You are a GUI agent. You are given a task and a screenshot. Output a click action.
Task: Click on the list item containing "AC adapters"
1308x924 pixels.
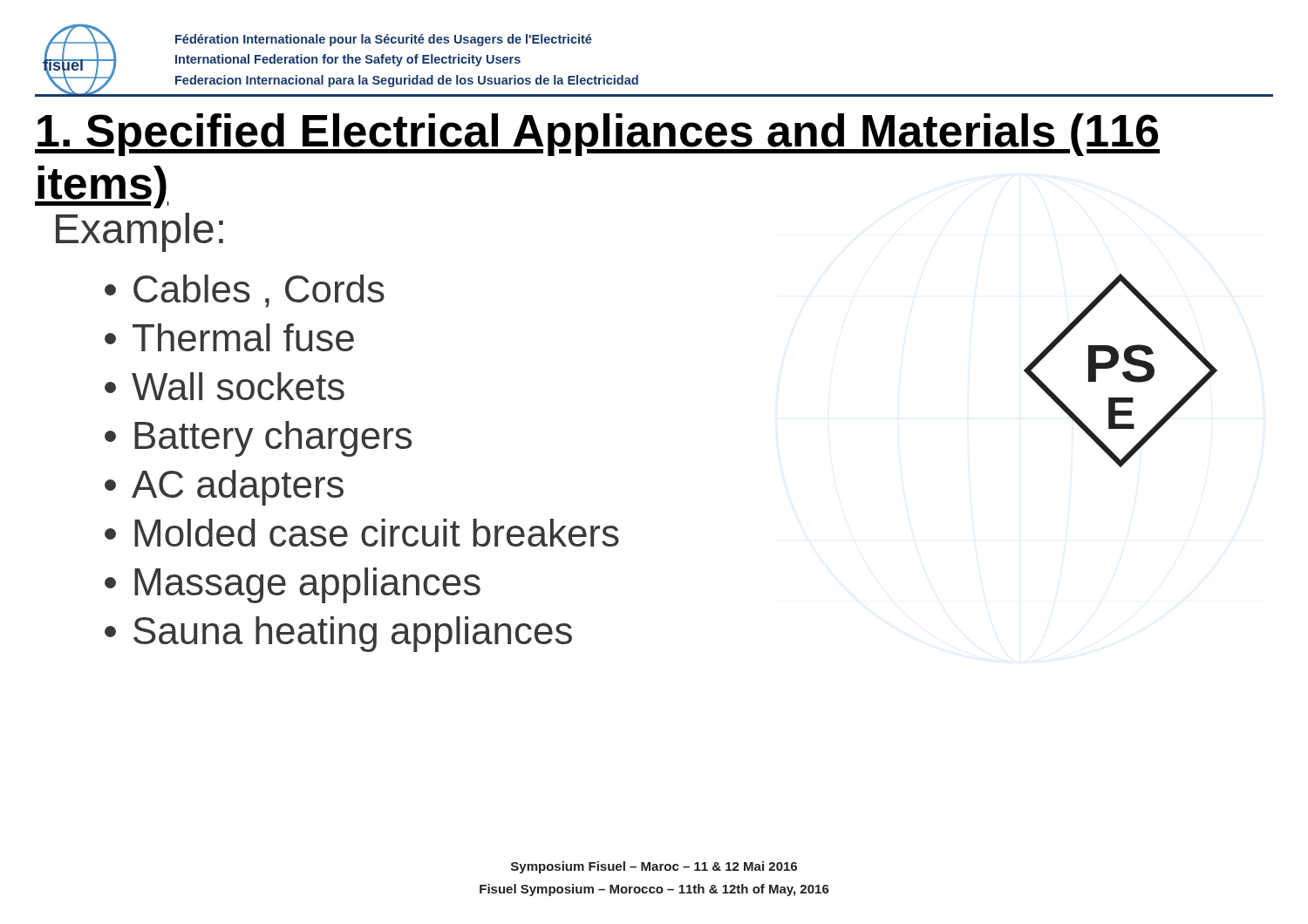point(225,484)
